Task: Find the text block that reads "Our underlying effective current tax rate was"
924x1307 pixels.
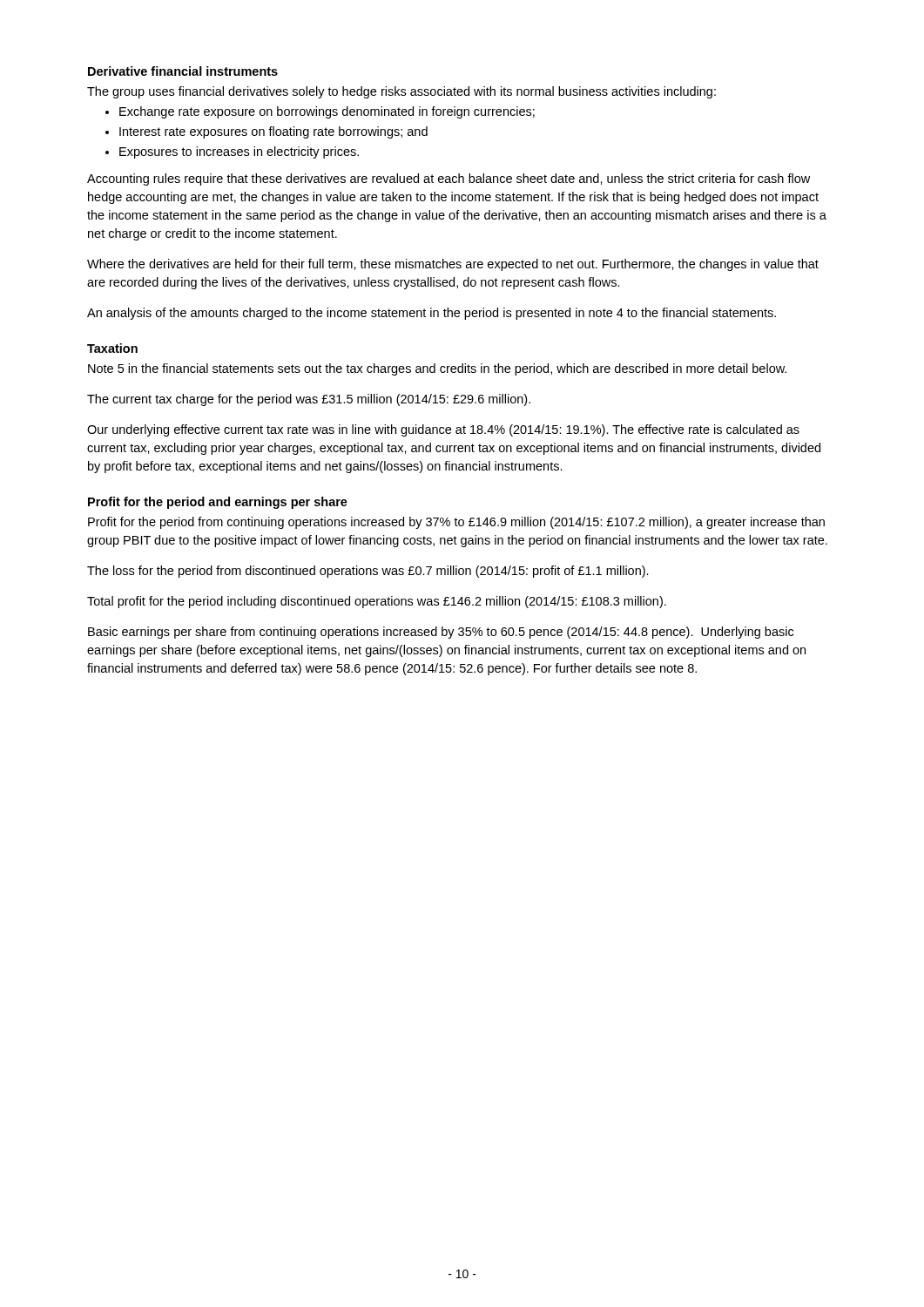Action: point(454,448)
